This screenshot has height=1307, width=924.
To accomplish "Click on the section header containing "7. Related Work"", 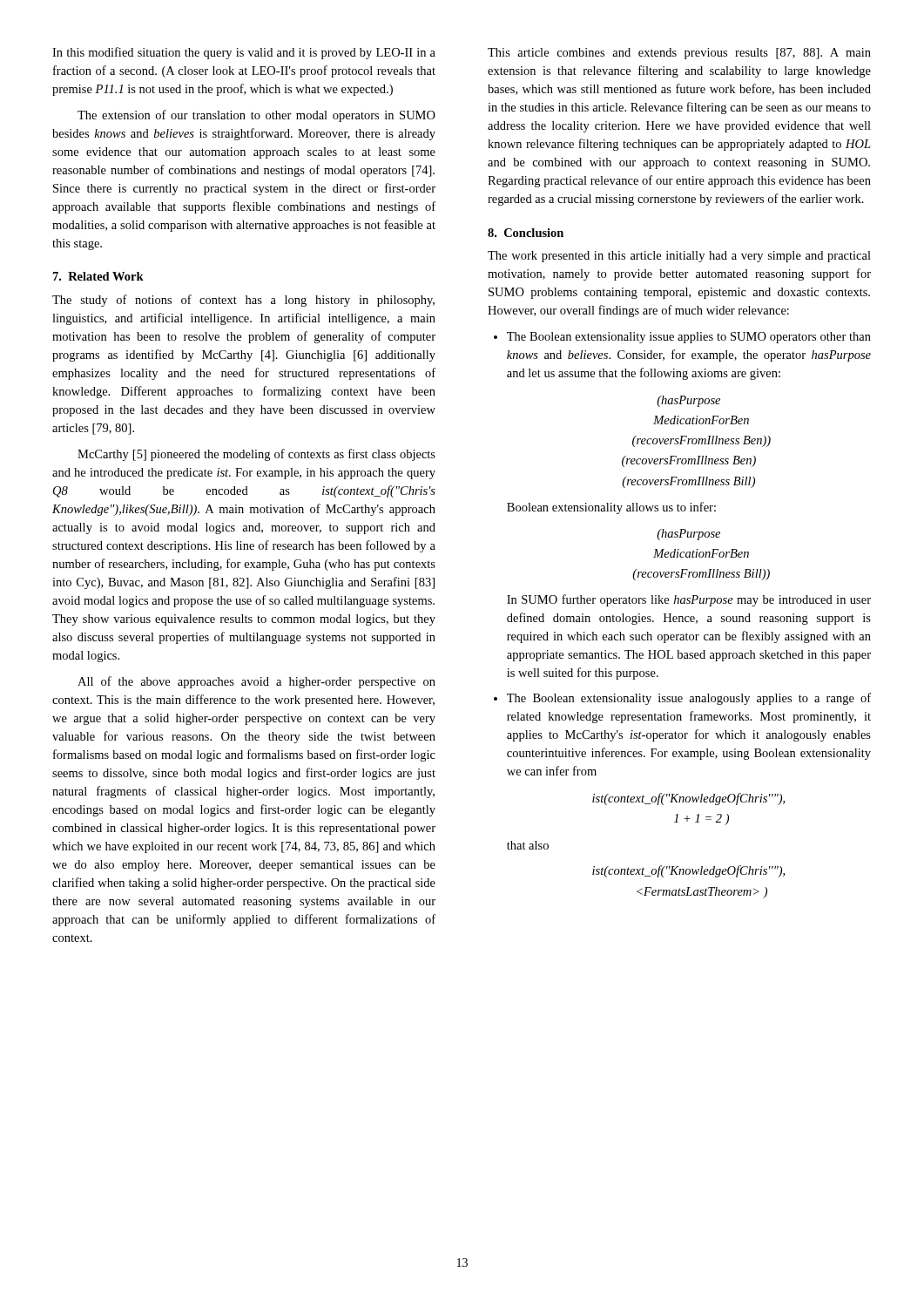I will [x=98, y=276].
